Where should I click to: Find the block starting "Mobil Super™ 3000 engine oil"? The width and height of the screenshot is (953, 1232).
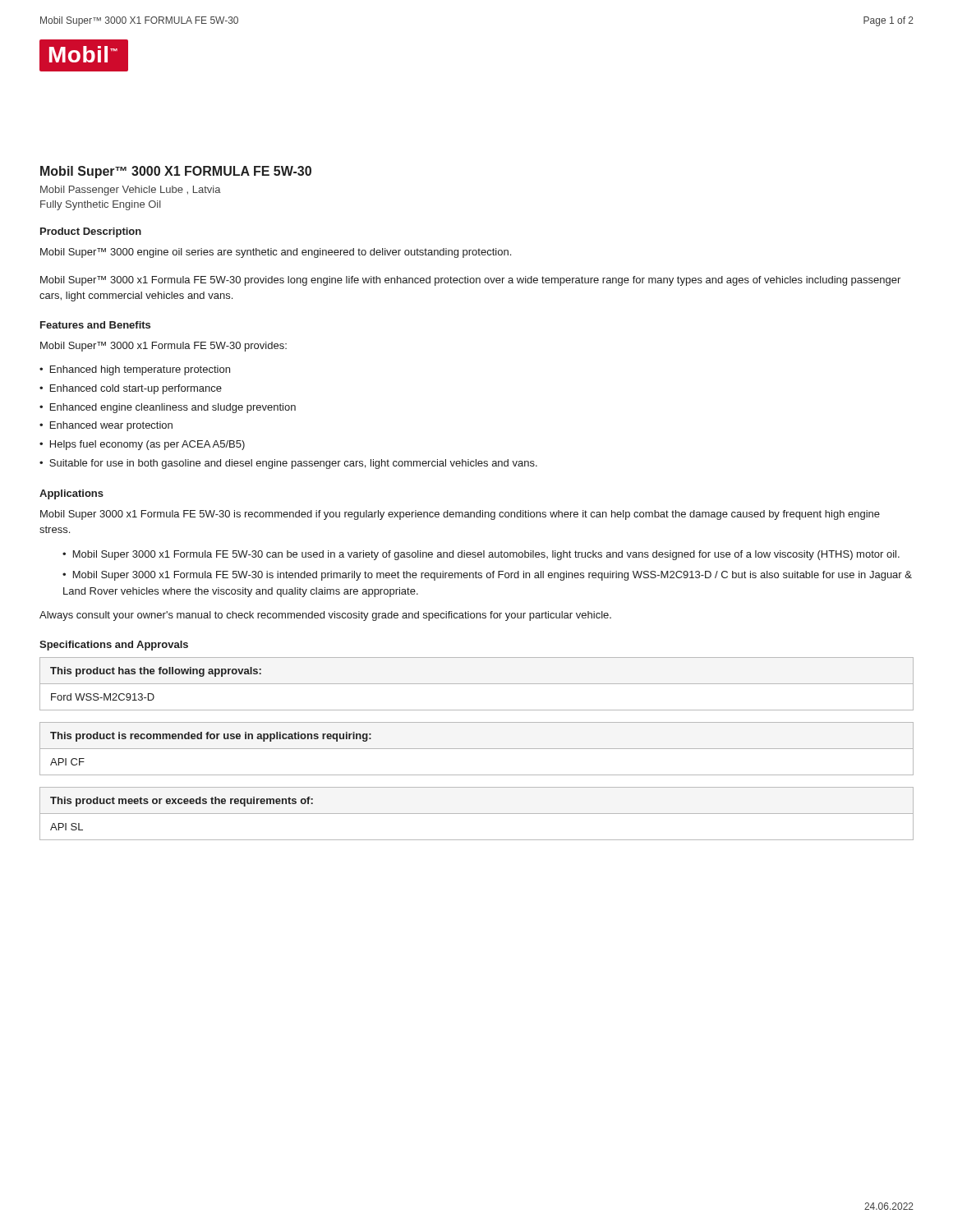coord(276,252)
